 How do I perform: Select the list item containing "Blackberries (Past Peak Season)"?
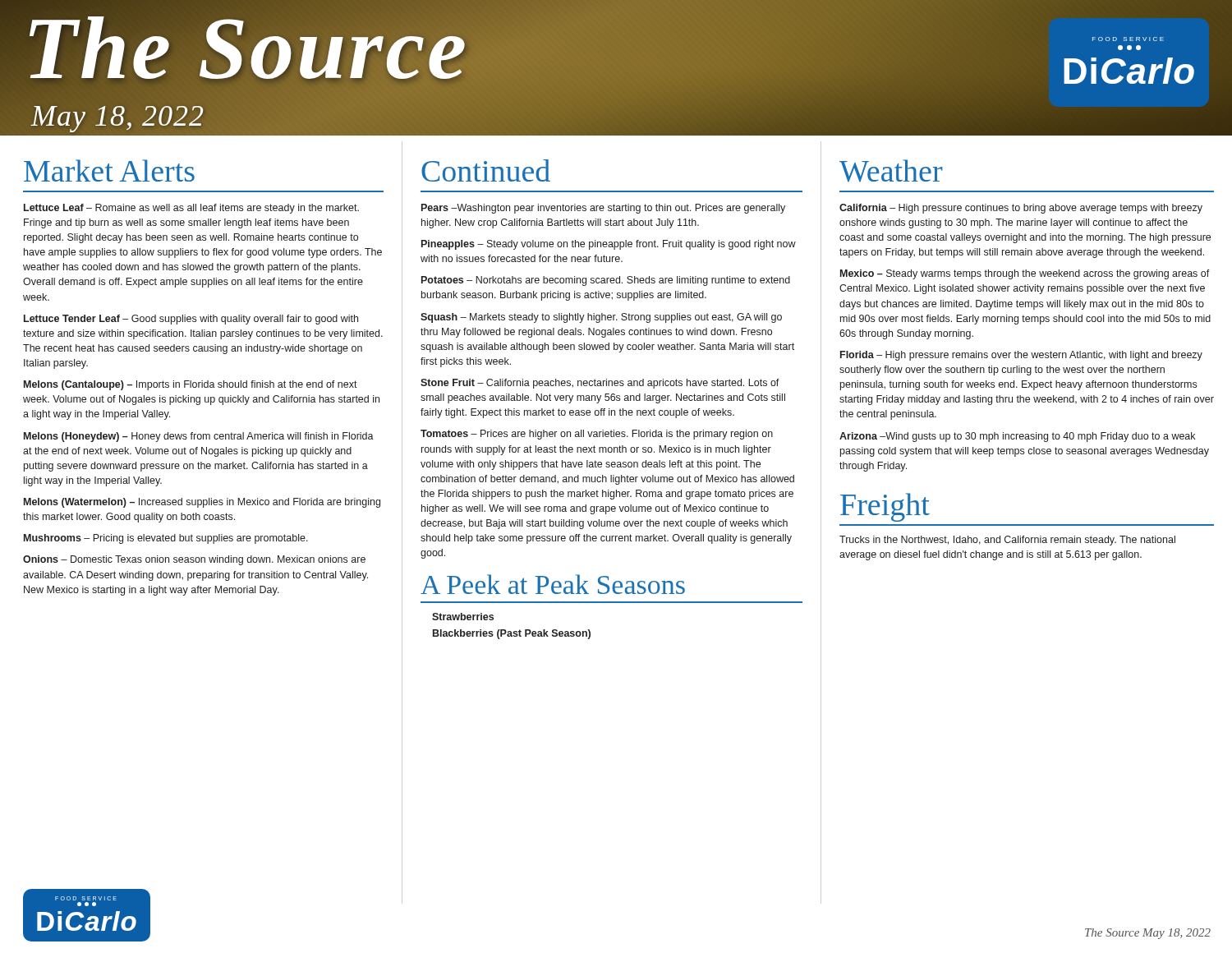pyautogui.click(x=506, y=633)
